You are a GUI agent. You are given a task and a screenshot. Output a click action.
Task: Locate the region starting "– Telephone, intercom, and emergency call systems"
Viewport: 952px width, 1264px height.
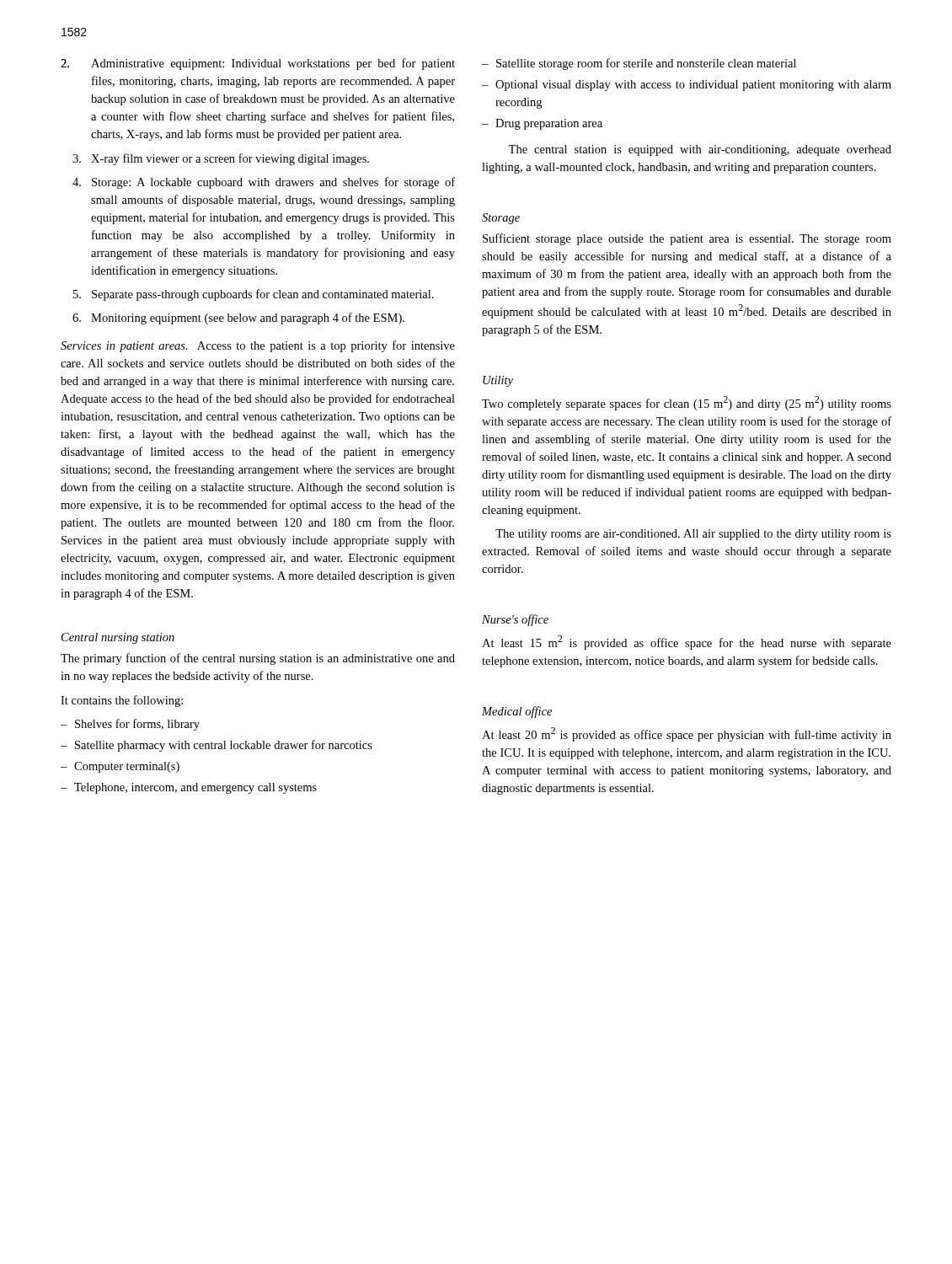189,787
